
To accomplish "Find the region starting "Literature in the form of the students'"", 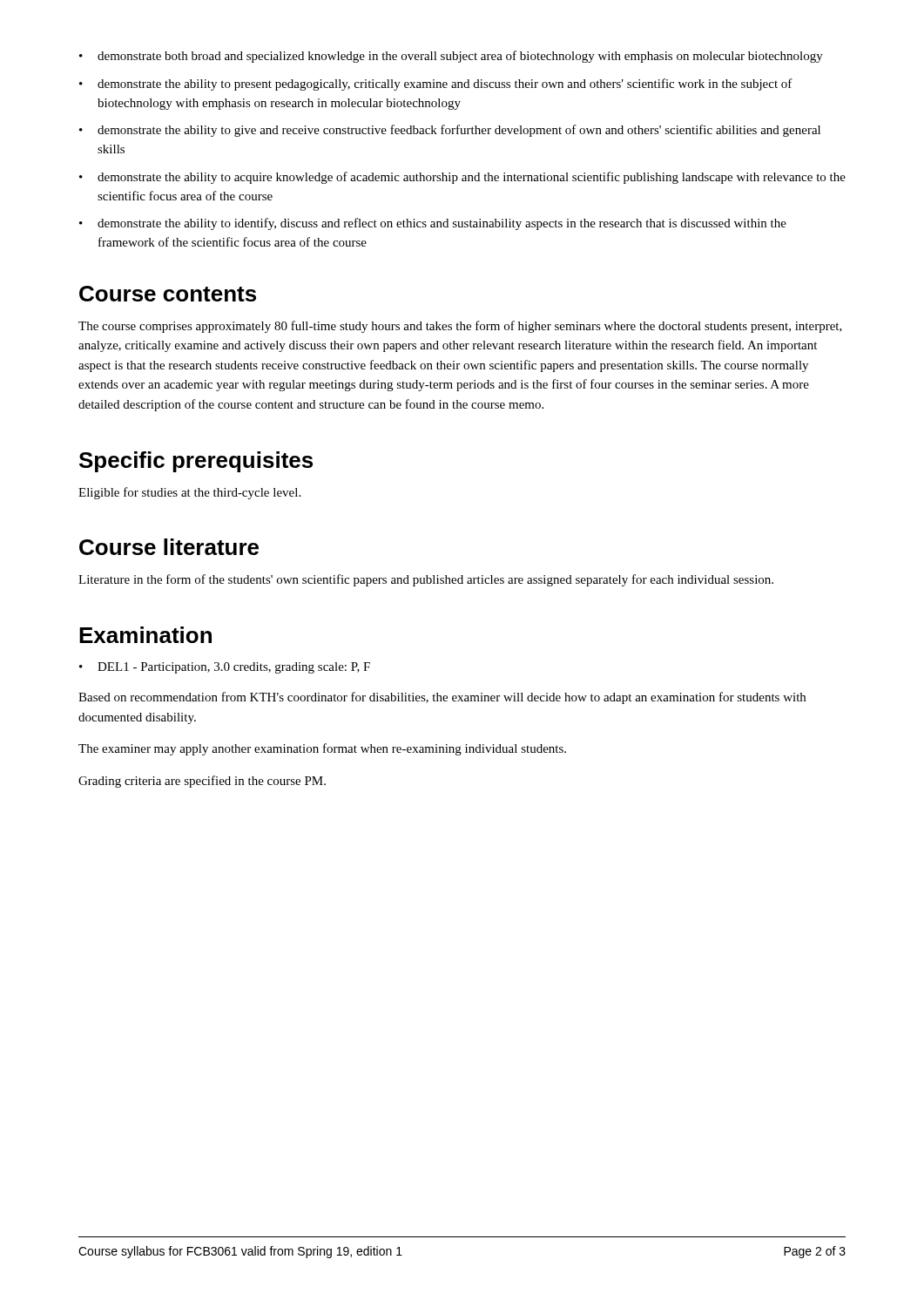I will (426, 579).
